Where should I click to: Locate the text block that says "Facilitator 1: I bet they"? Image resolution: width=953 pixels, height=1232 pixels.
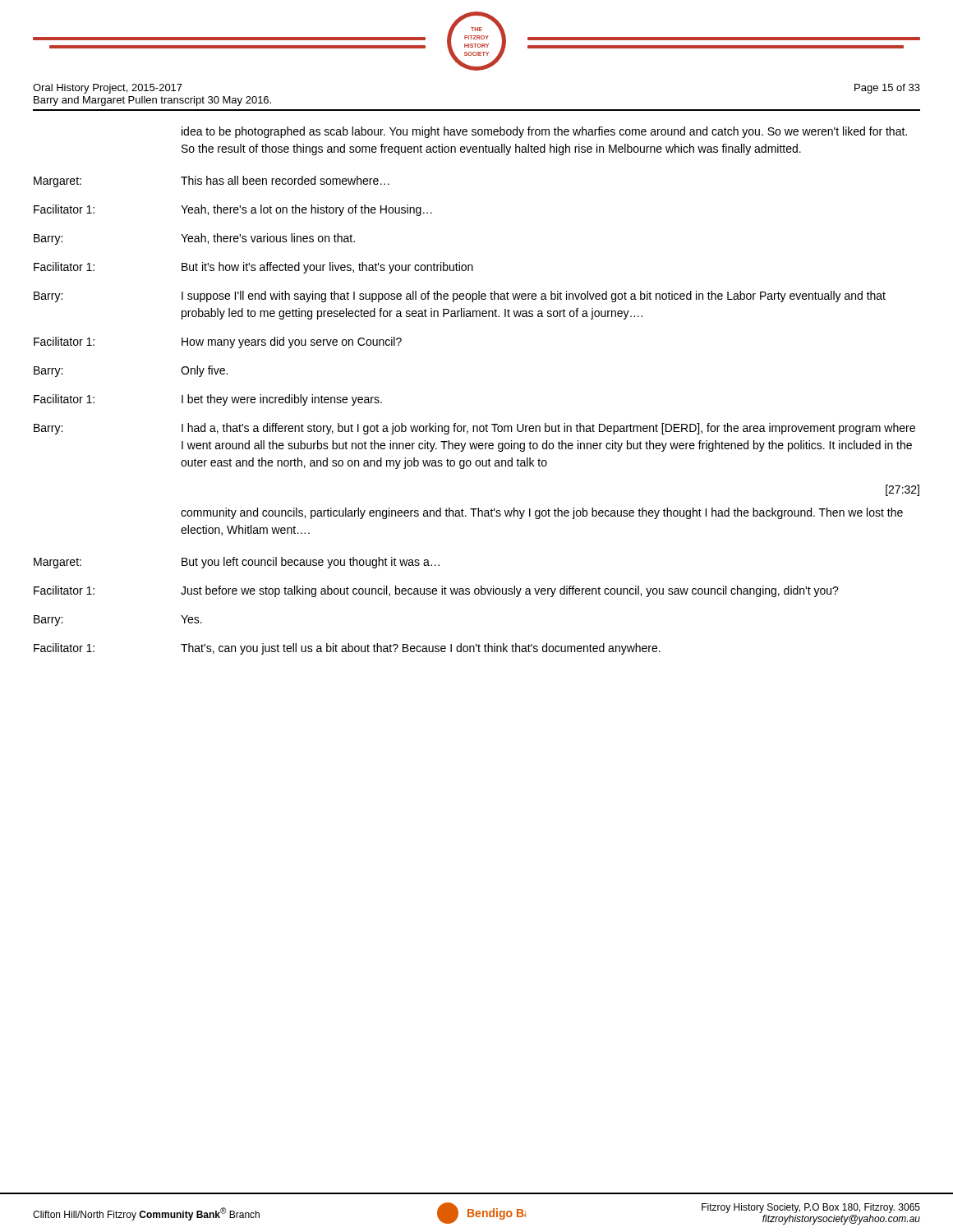pos(208,400)
